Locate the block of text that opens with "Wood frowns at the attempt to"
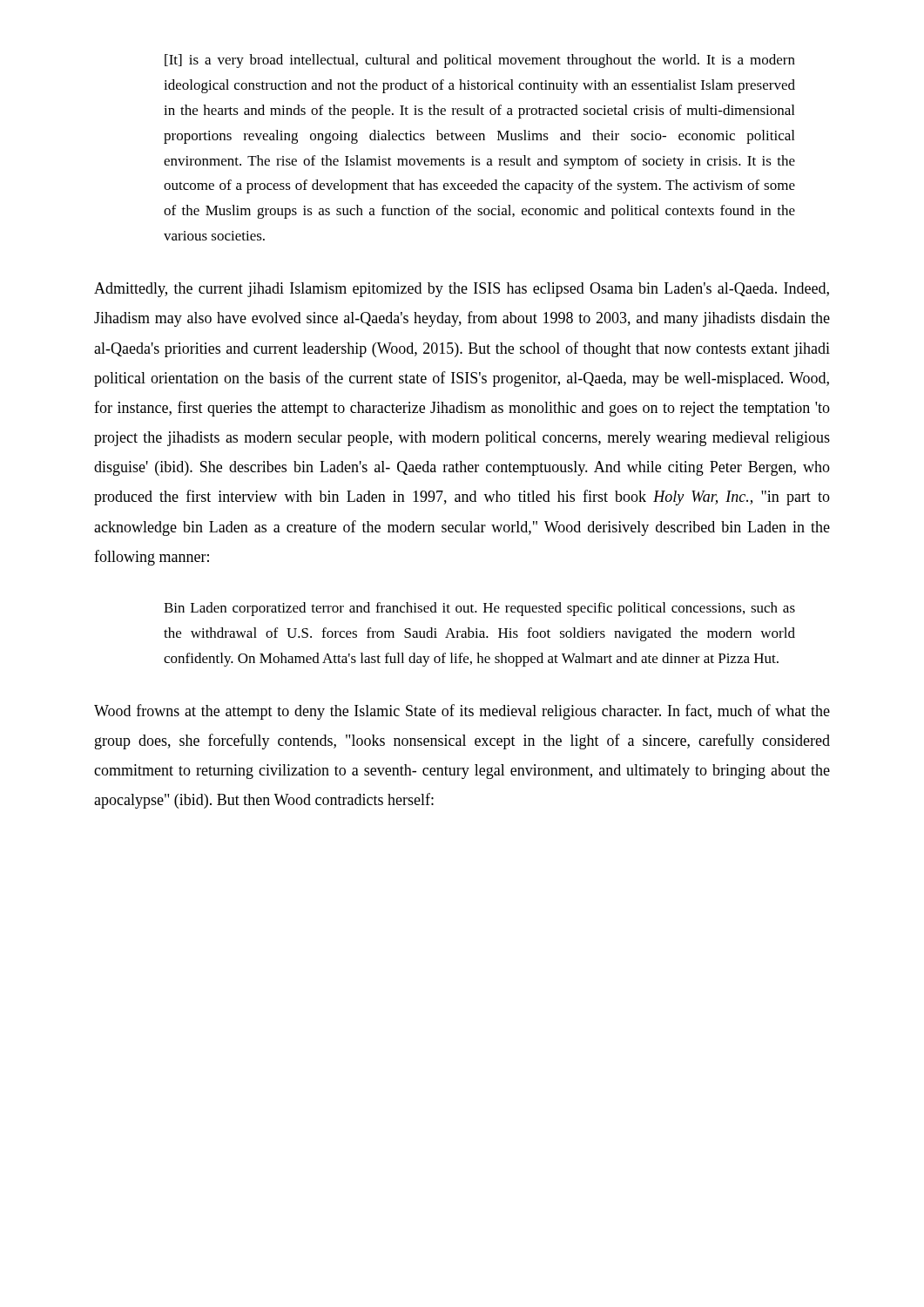Screen dimensions: 1307x924 462,755
